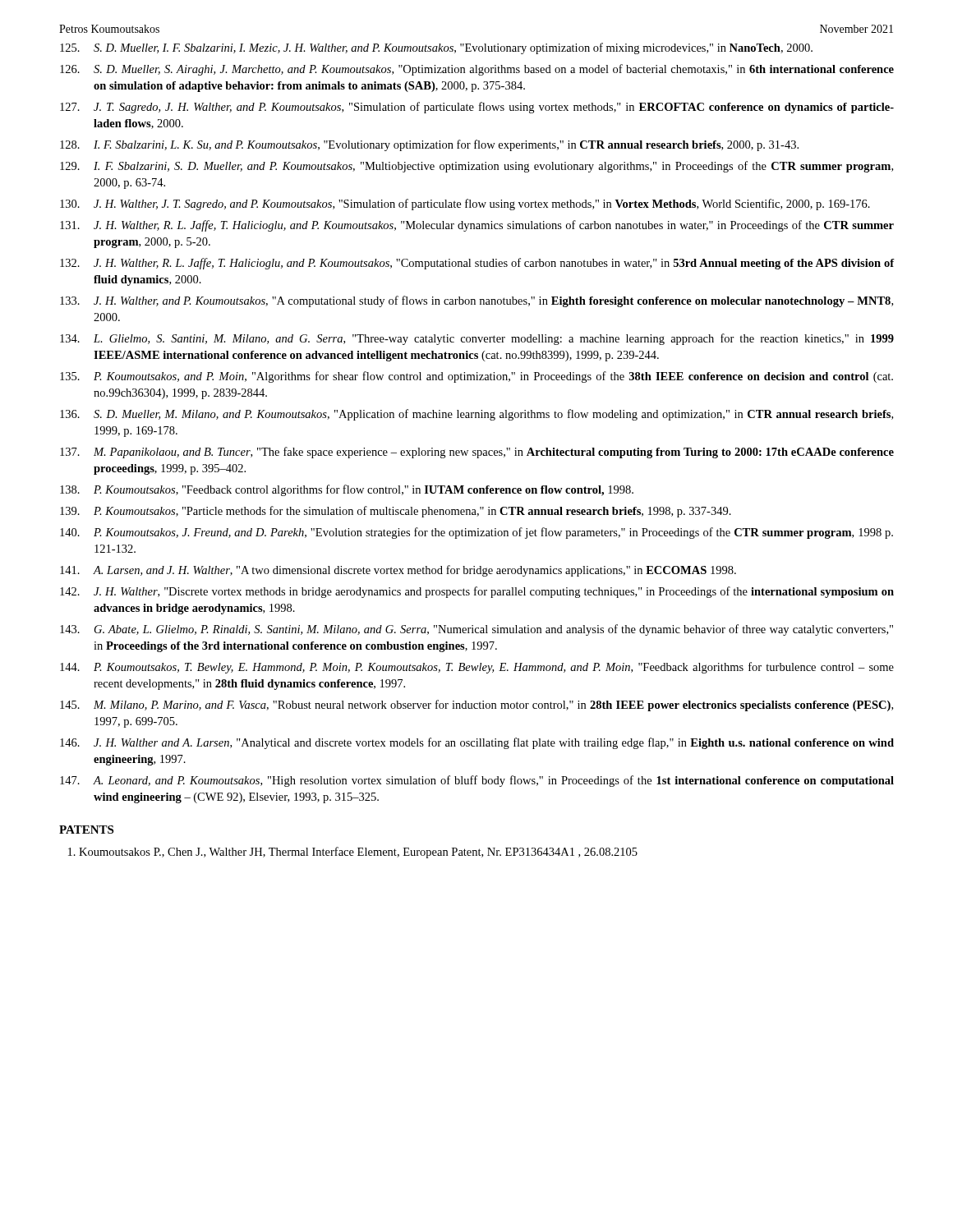This screenshot has height=1232, width=953.
Task: Select the passage starting "129. I. F."
Action: tap(476, 174)
